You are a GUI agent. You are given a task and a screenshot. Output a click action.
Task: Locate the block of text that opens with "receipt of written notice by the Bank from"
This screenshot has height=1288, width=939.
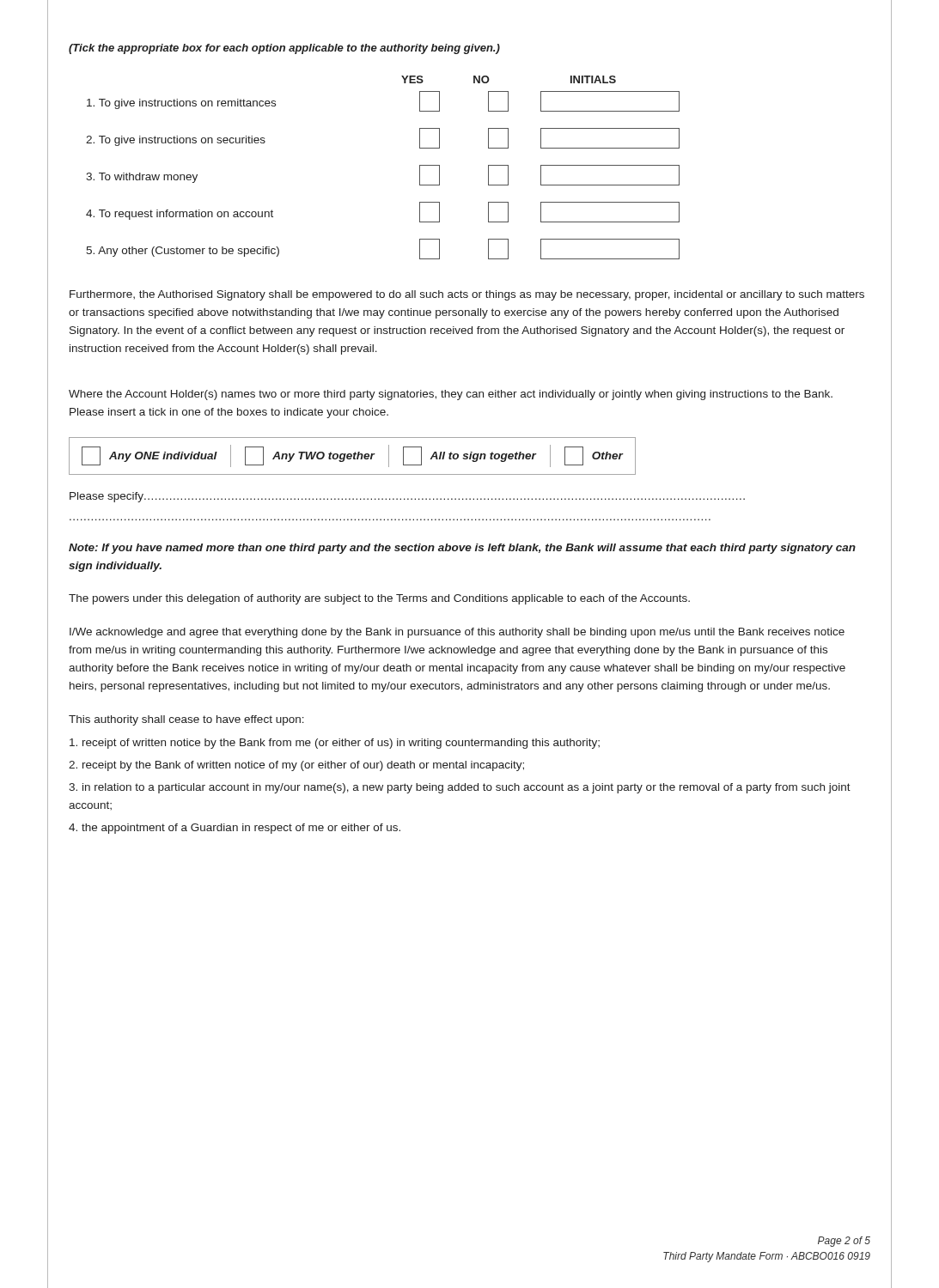pyautogui.click(x=335, y=743)
